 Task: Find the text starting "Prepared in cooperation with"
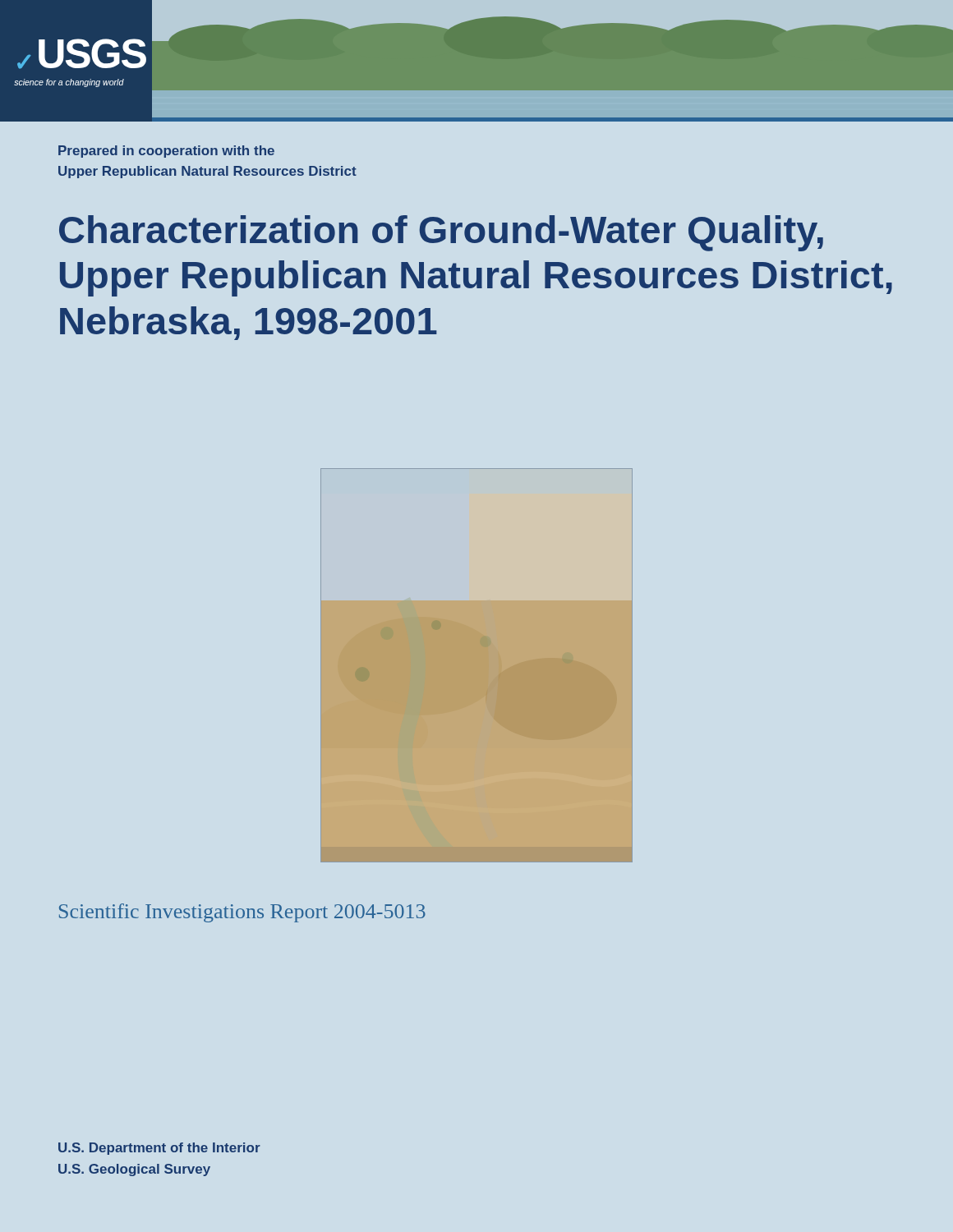(207, 161)
